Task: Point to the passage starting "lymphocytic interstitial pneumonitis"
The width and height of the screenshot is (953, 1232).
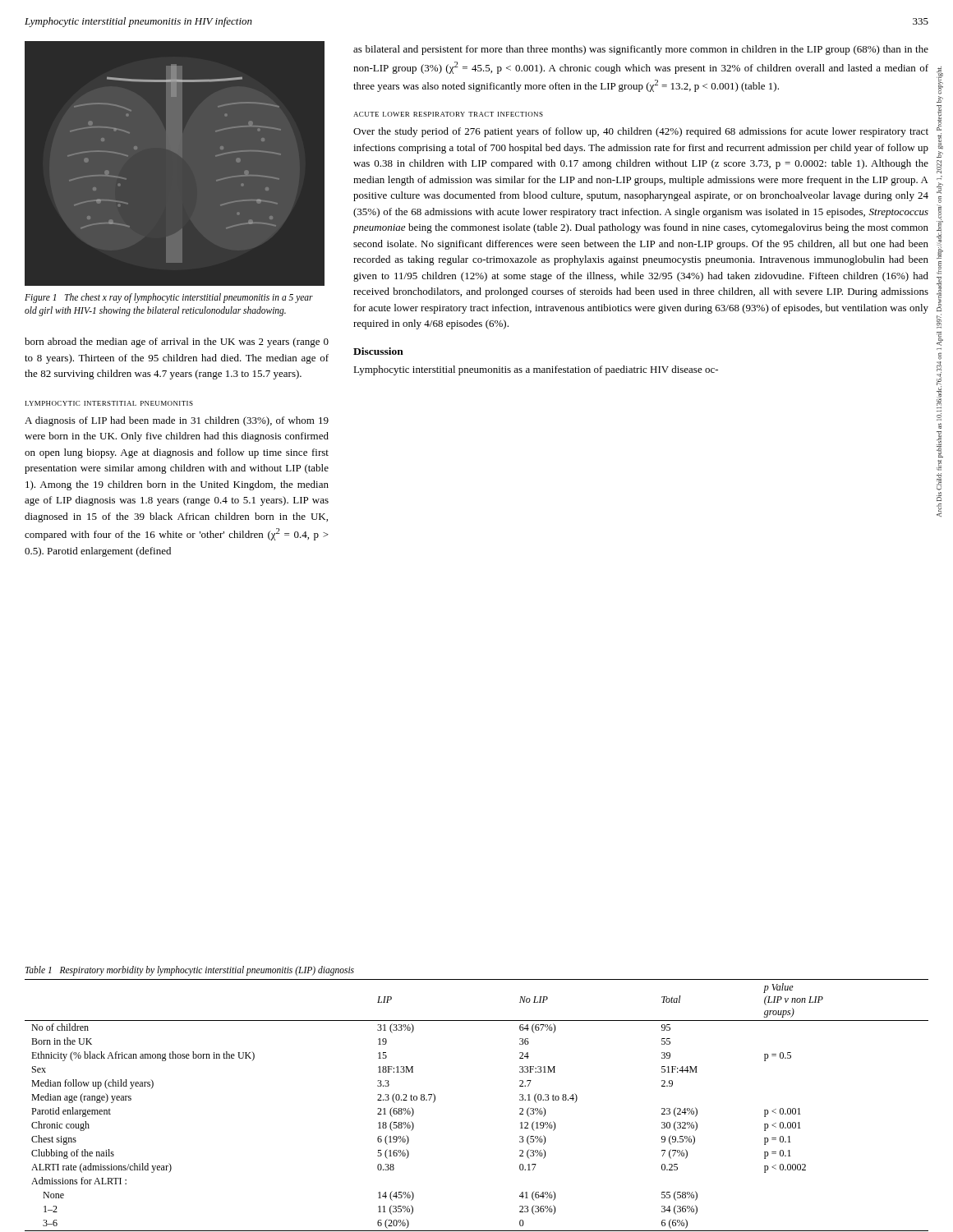Action: (109, 402)
